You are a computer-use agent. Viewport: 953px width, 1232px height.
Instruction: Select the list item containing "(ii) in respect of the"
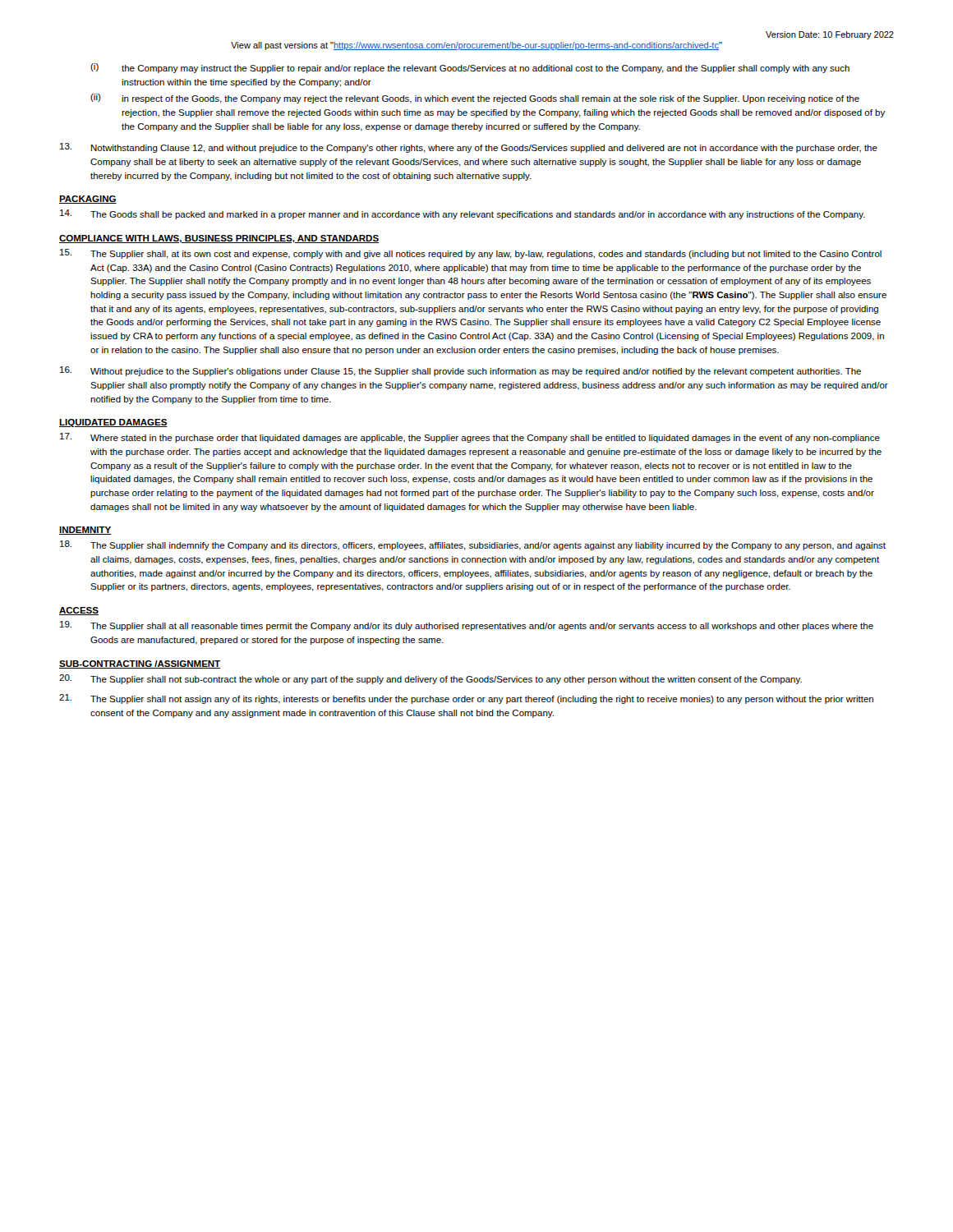pos(492,113)
